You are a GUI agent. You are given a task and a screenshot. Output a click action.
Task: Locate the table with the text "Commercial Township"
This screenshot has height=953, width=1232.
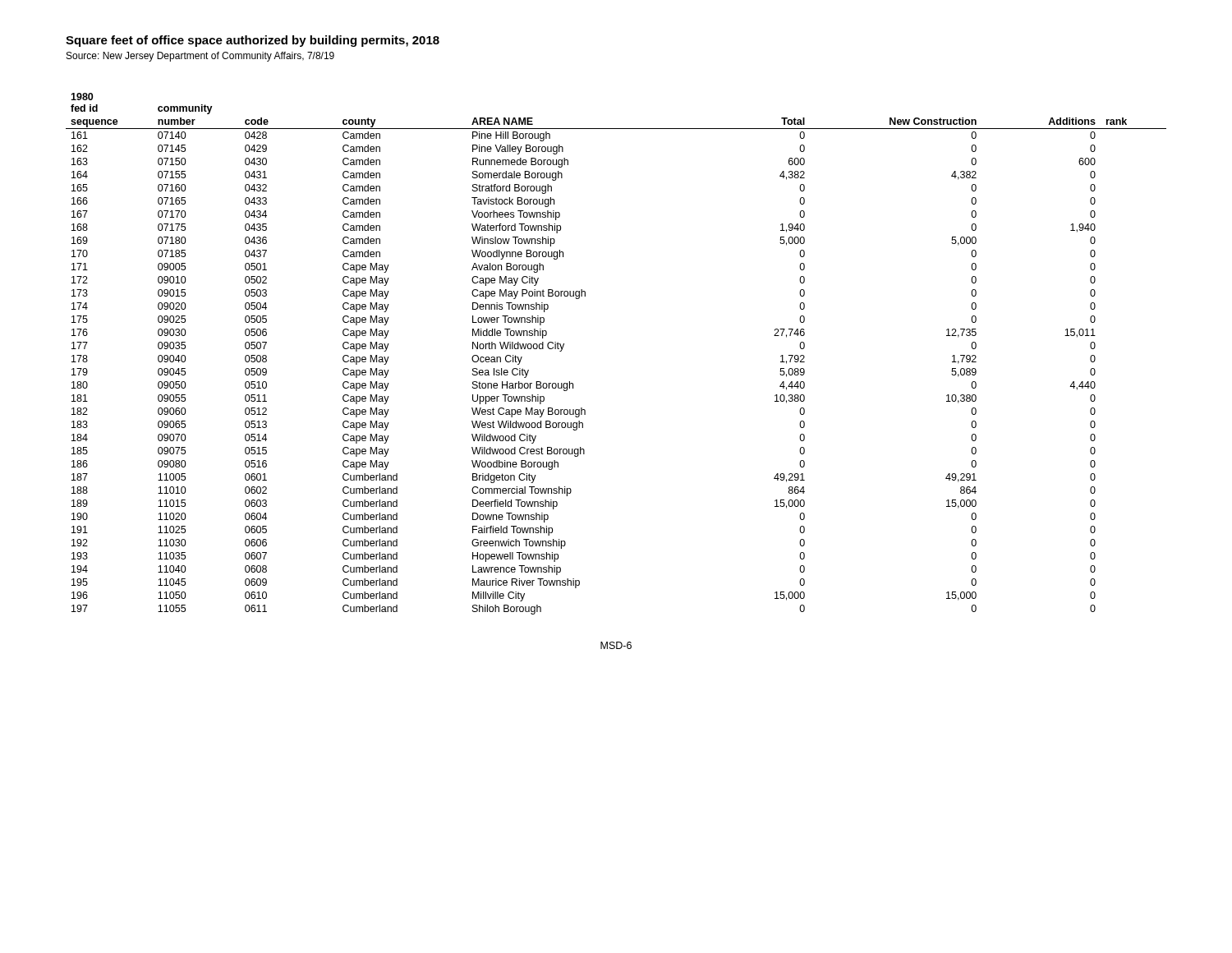tap(616, 371)
